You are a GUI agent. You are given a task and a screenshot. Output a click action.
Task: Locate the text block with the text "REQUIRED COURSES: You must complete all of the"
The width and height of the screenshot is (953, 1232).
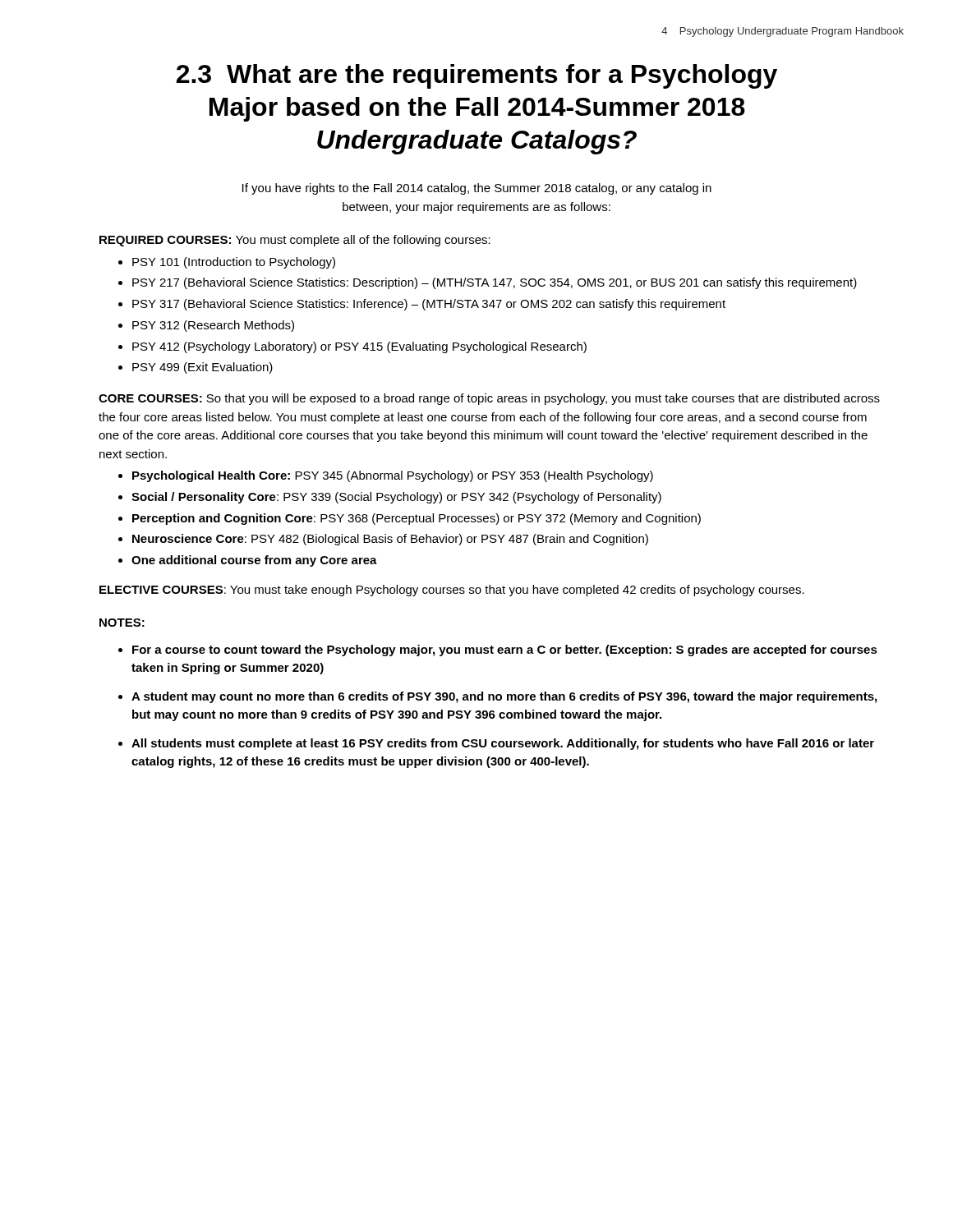pyautogui.click(x=493, y=304)
